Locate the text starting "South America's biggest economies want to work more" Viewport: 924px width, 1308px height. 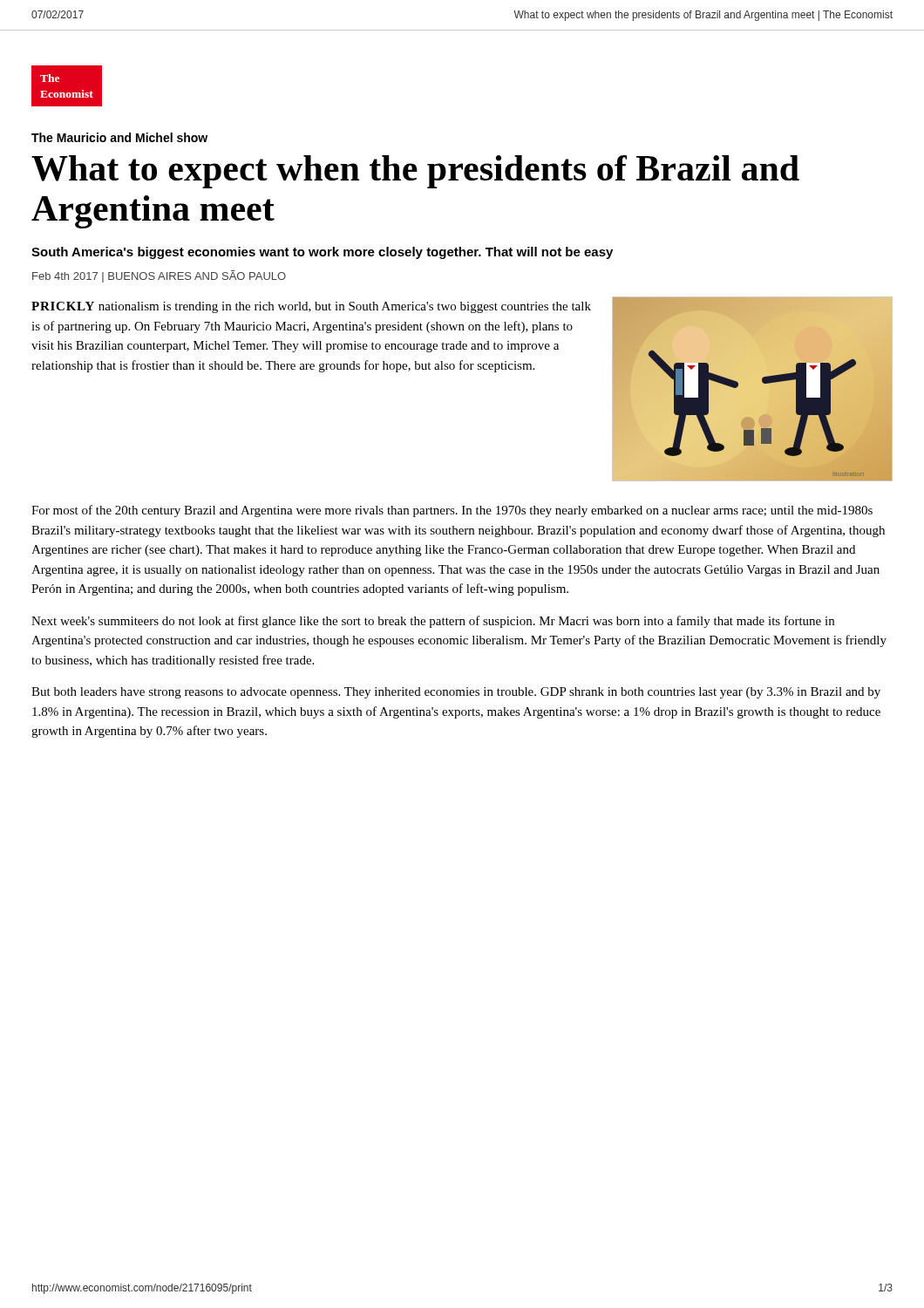click(322, 252)
